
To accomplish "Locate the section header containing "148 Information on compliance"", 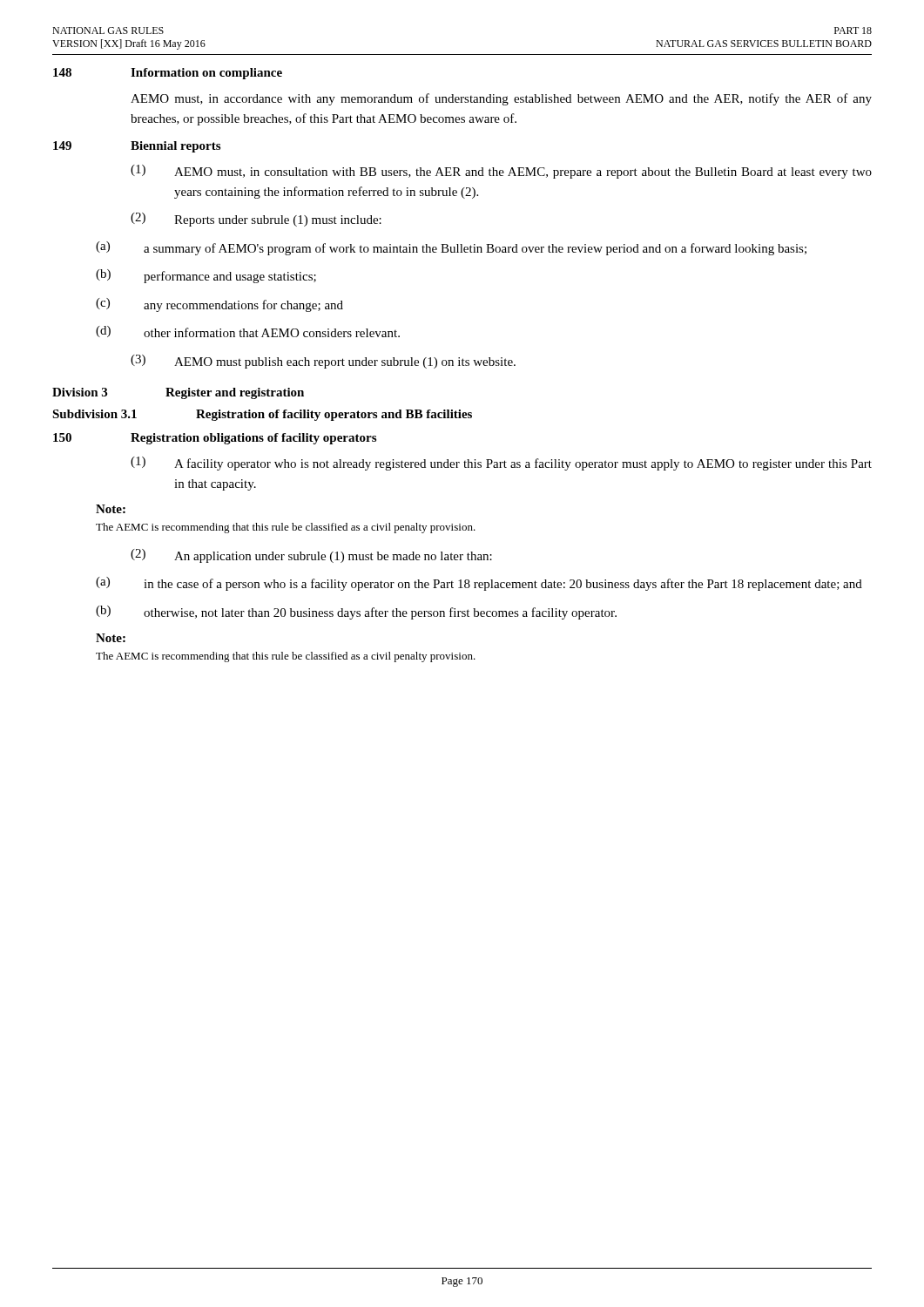I will (x=167, y=73).
